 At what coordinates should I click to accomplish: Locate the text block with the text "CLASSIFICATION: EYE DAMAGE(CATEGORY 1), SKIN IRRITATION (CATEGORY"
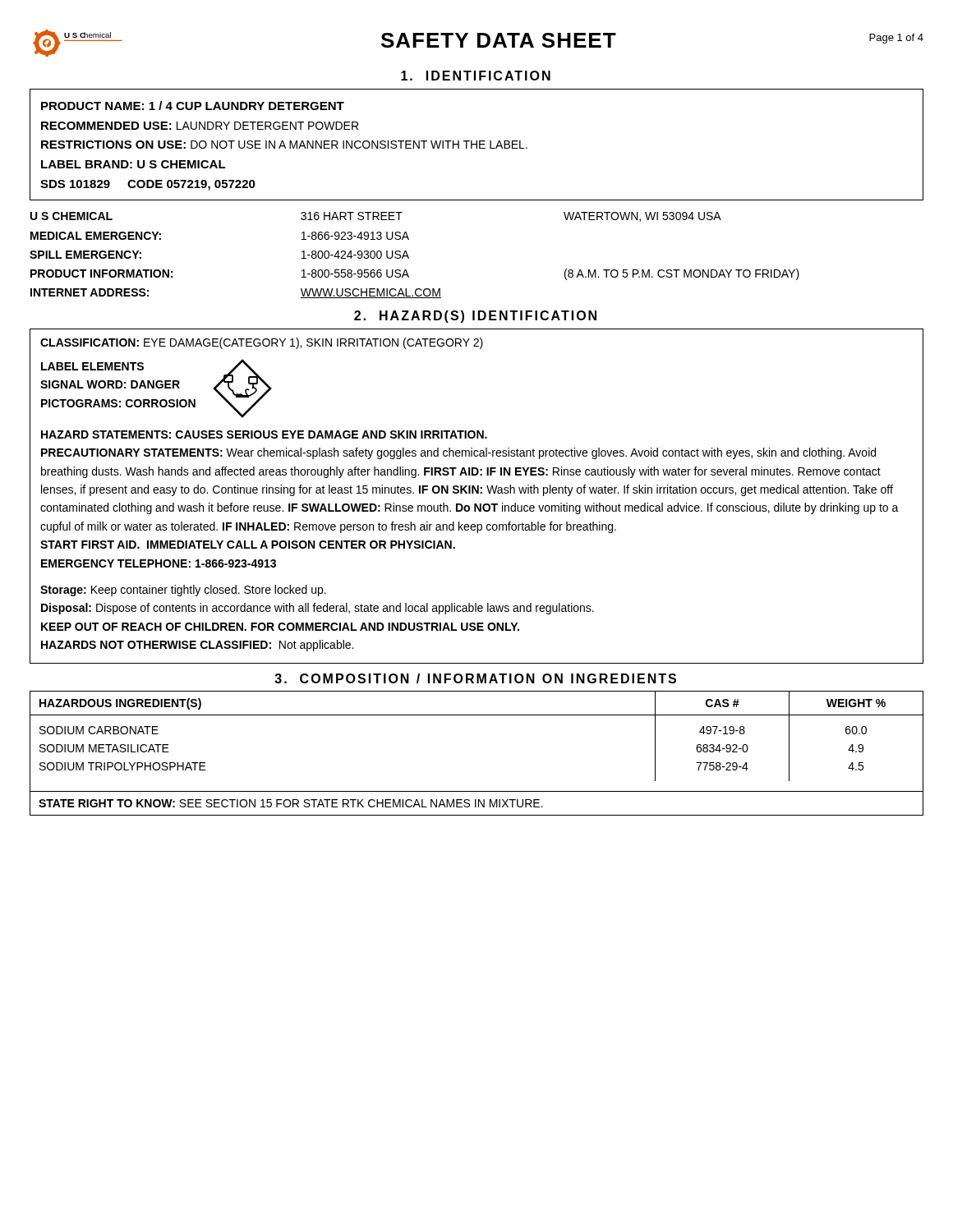(x=262, y=342)
